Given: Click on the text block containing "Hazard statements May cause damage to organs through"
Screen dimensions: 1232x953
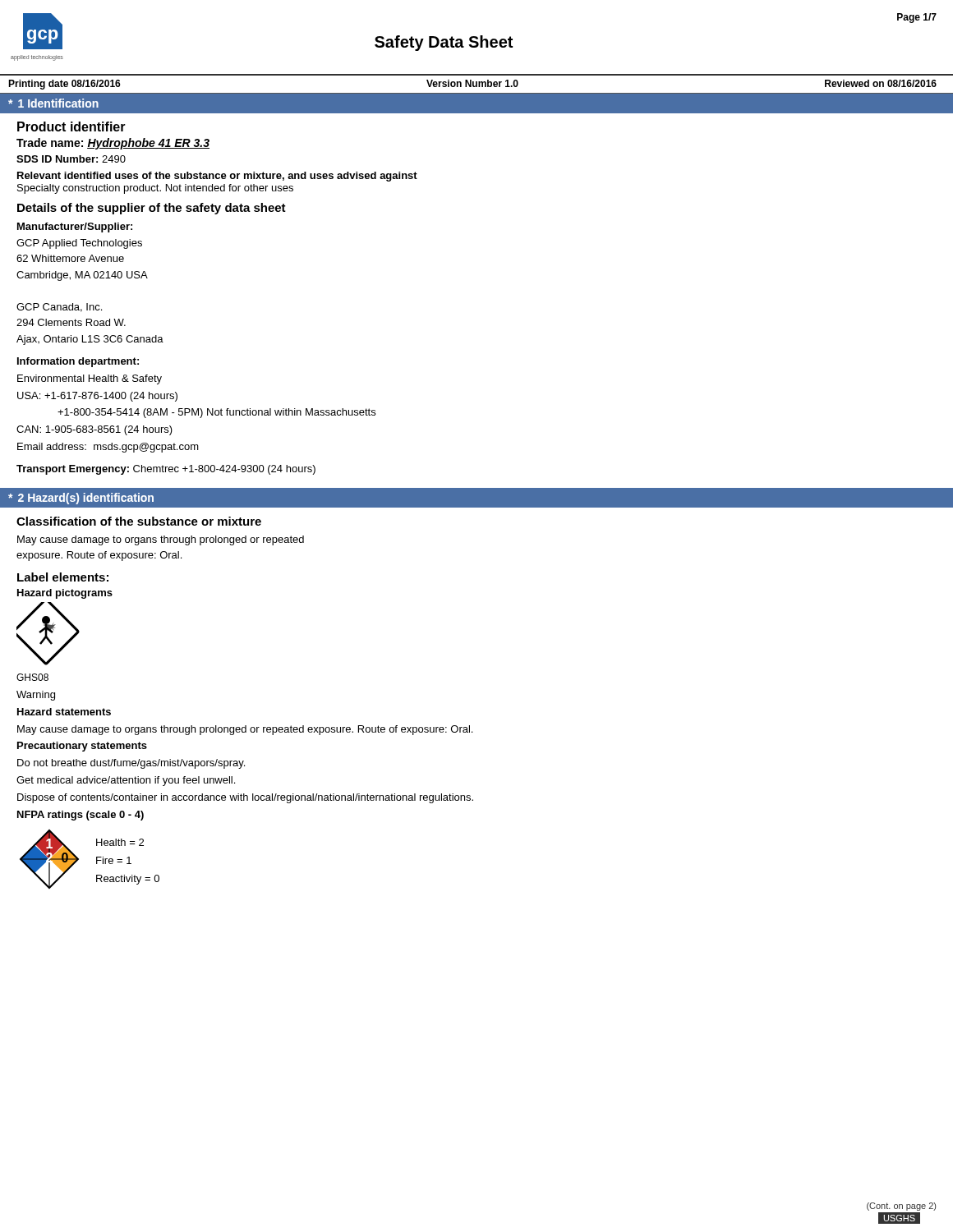Looking at the screenshot, I should point(245,763).
